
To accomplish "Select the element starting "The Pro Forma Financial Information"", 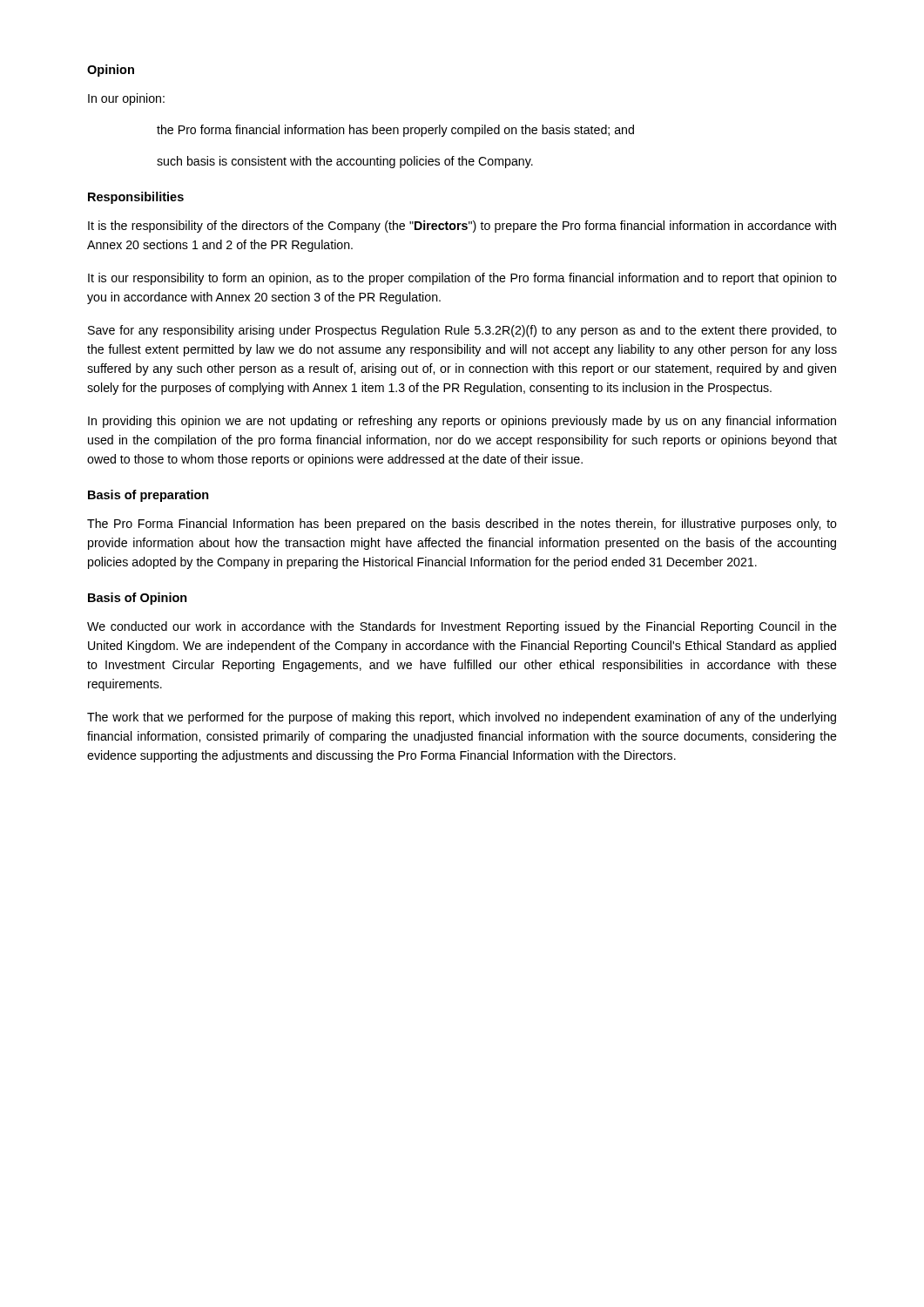I will (x=462, y=543).
